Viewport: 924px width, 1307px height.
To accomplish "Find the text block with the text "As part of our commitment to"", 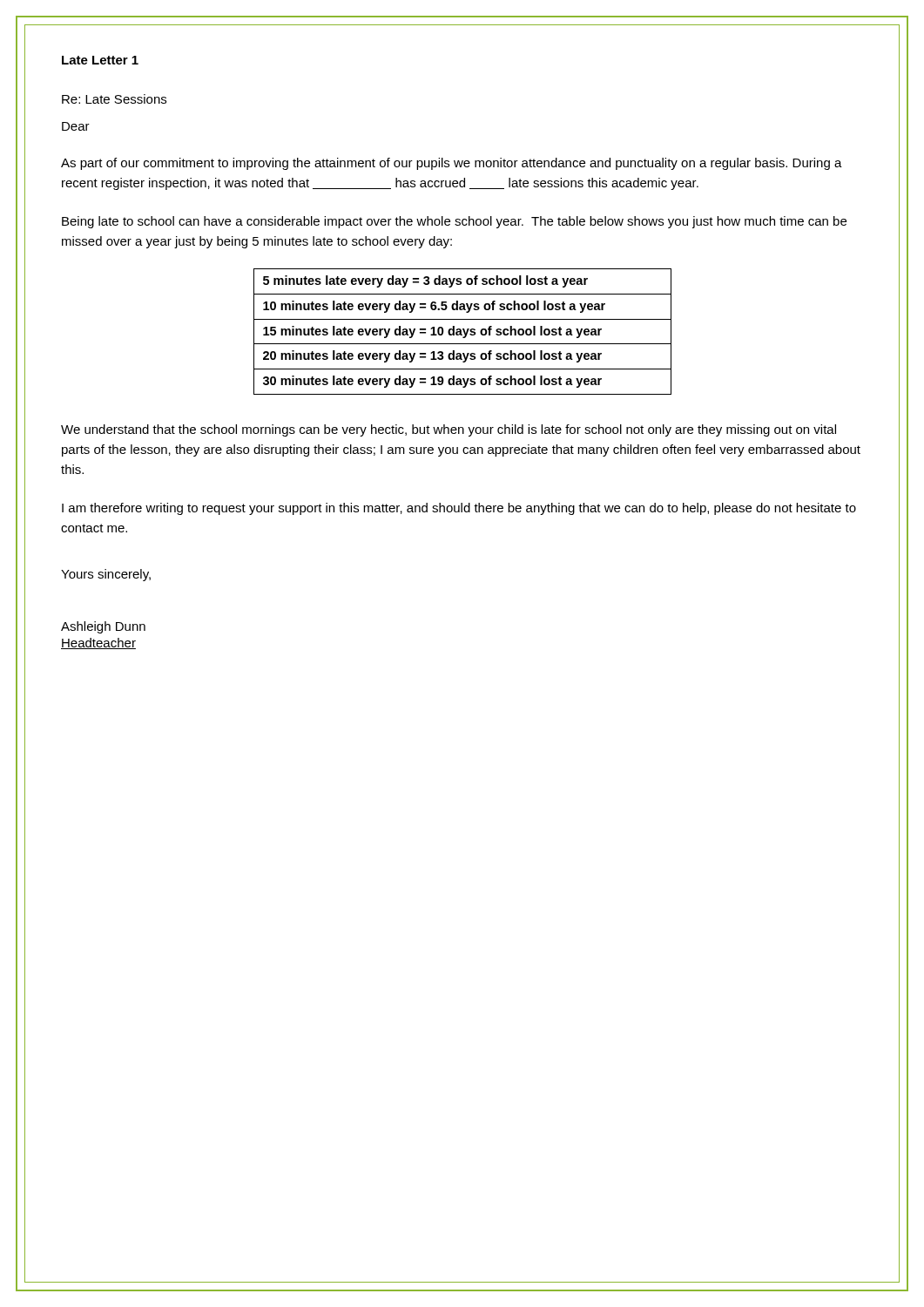I will click(x=451, y=173).
